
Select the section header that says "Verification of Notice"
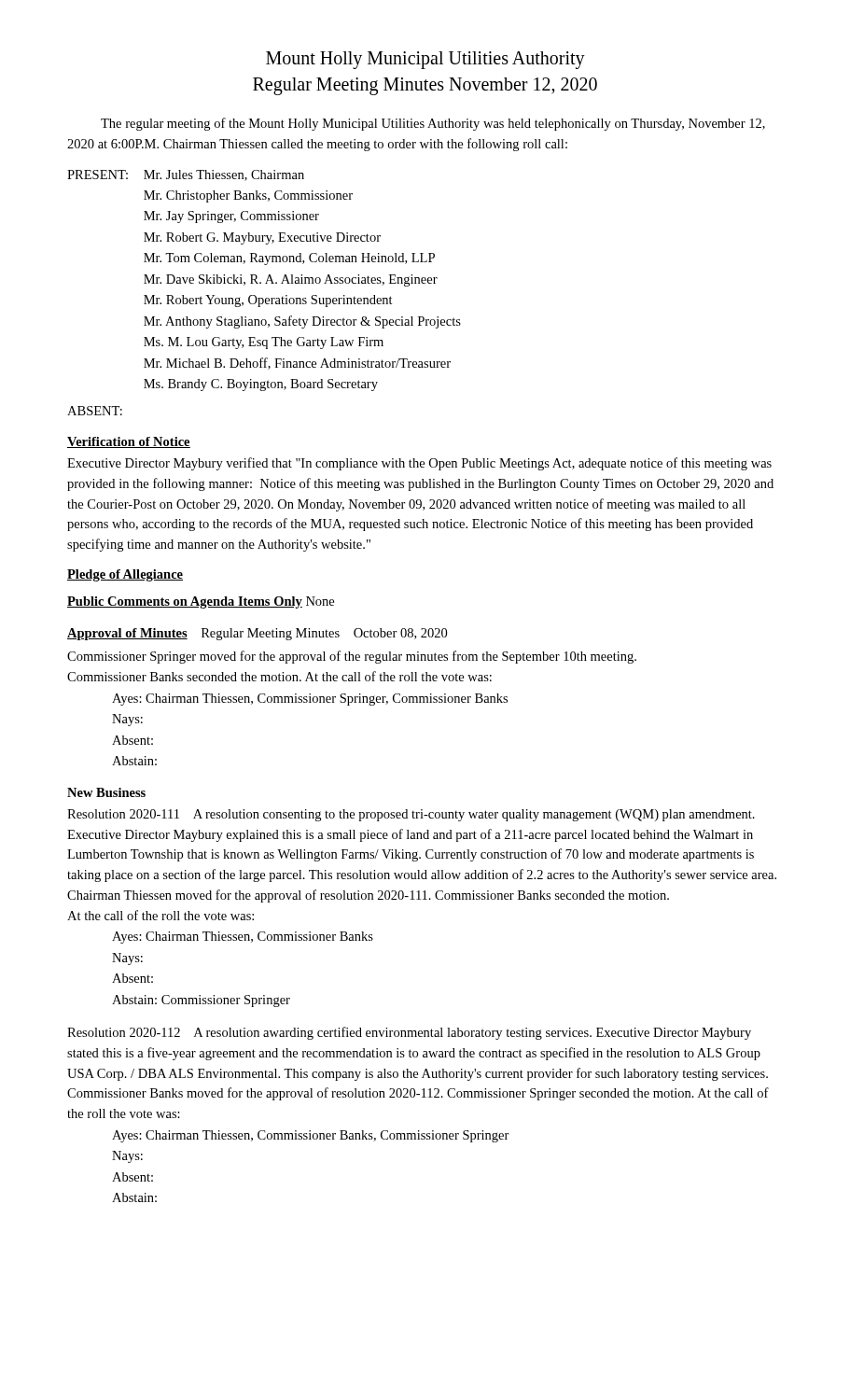pyautogui.click(x=129, y=442)
